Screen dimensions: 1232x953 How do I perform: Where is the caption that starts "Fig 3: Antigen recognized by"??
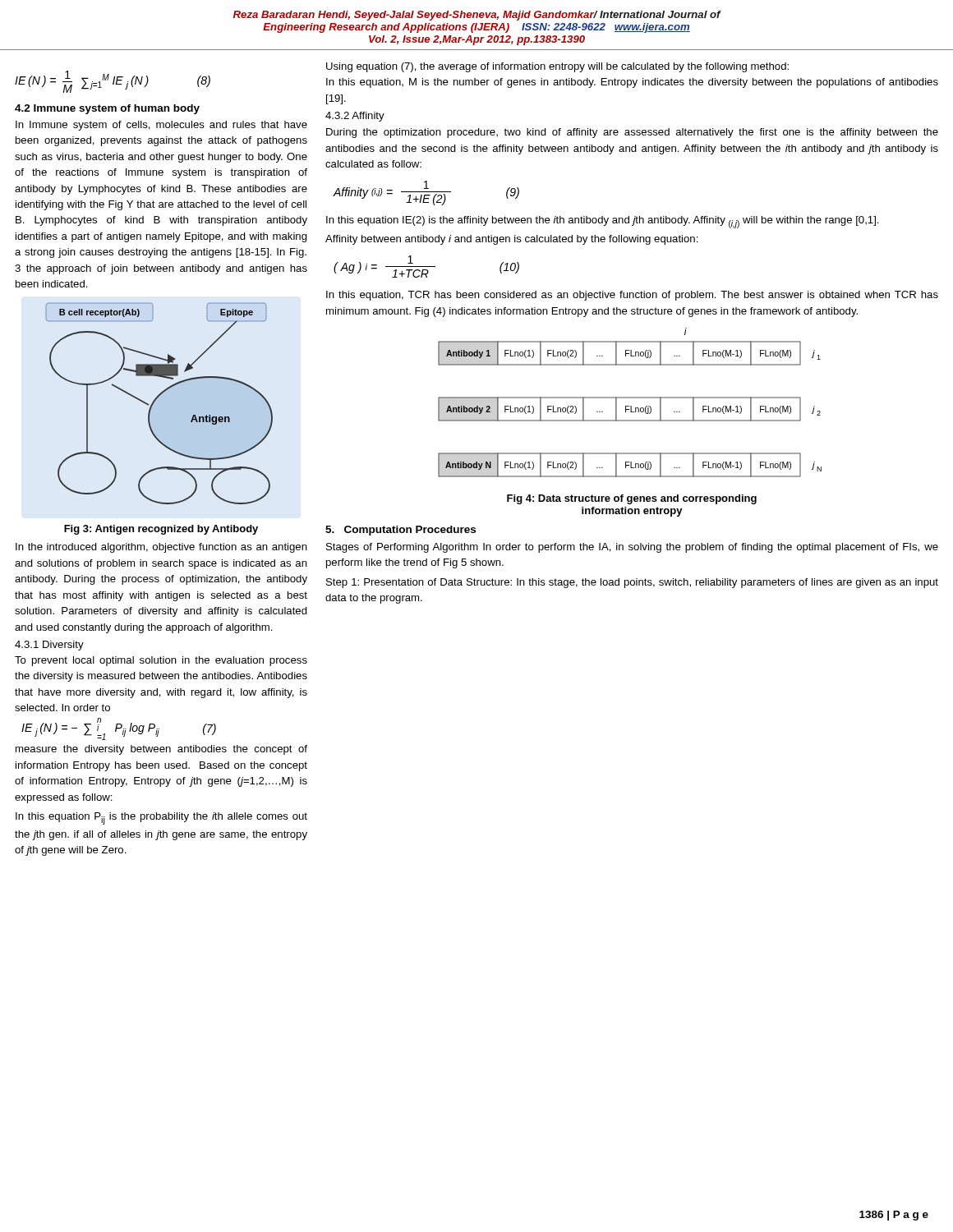pos(161,529)
